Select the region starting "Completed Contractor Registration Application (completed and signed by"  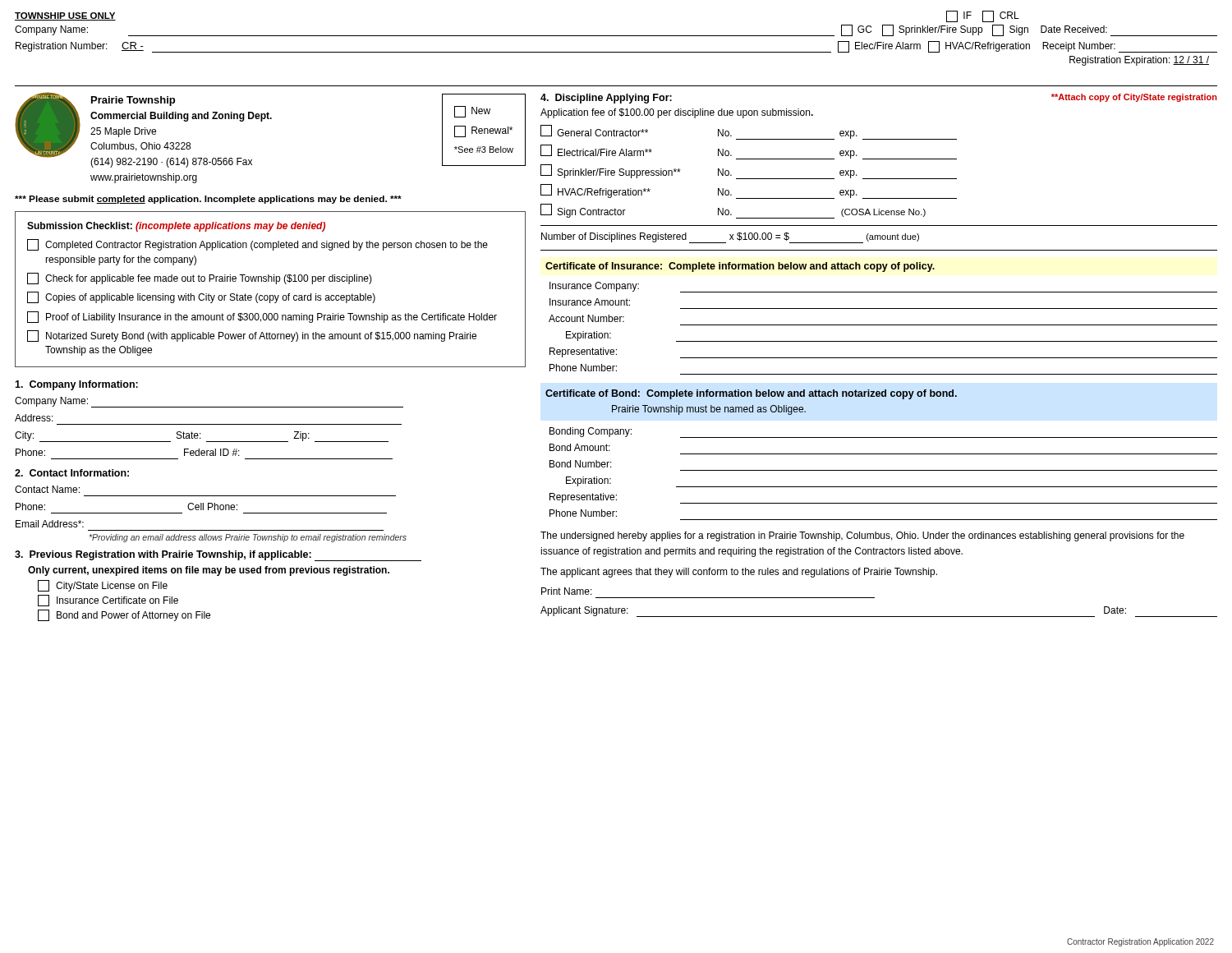(270, 253)
